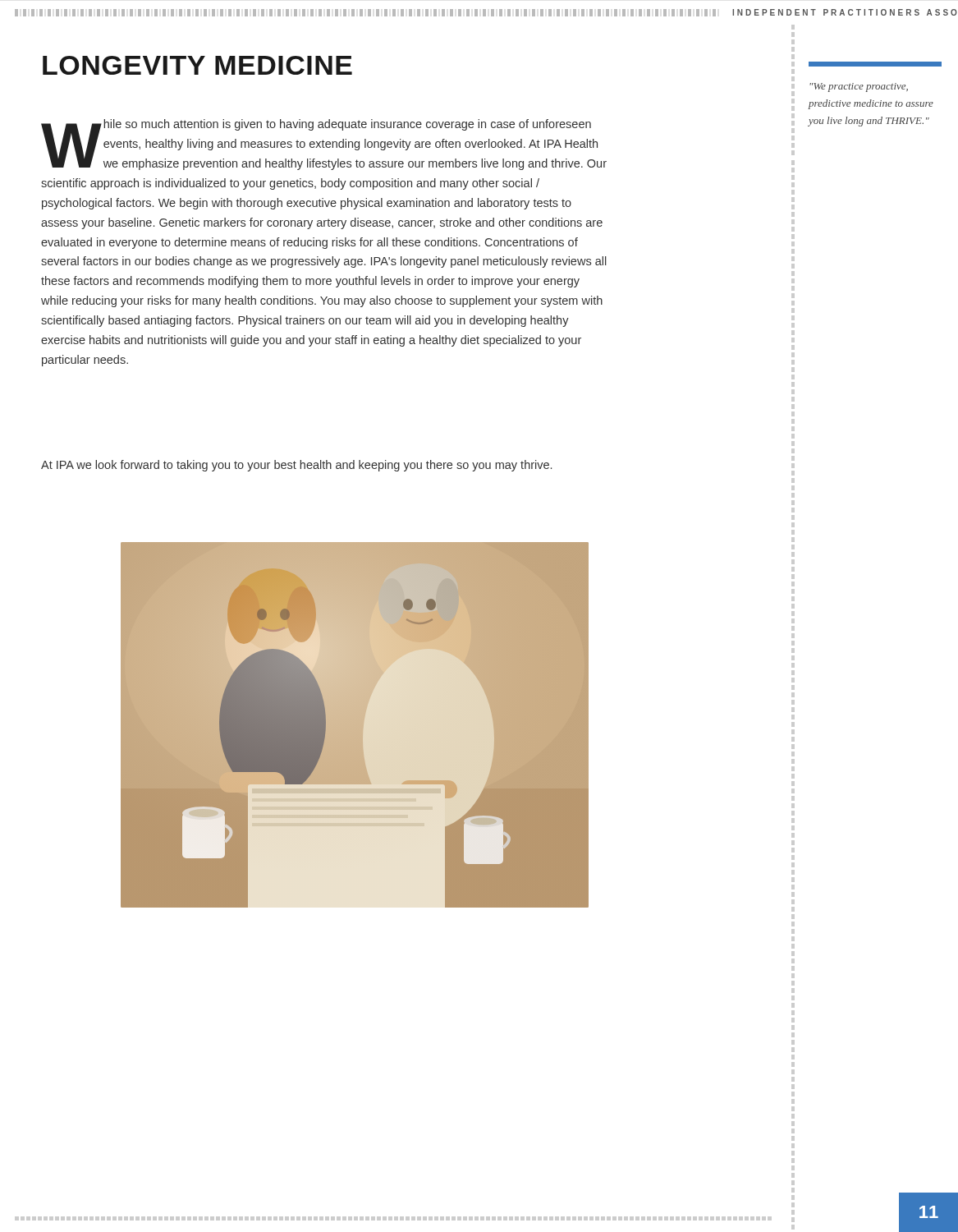Select the photo
The width and height of the screenshot is (958, 1232).
coord(355,725)
